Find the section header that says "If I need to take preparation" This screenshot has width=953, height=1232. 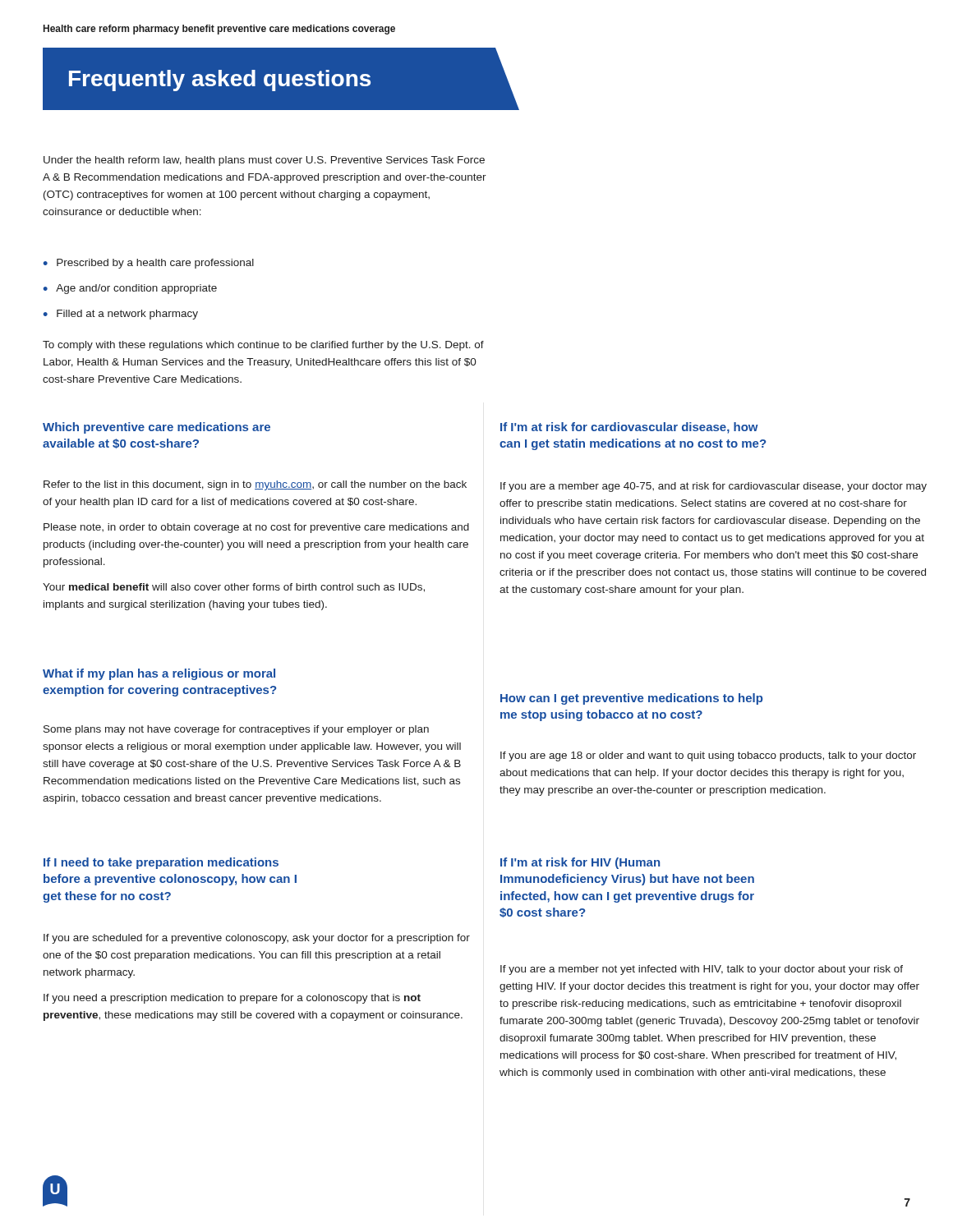[256, 879]
